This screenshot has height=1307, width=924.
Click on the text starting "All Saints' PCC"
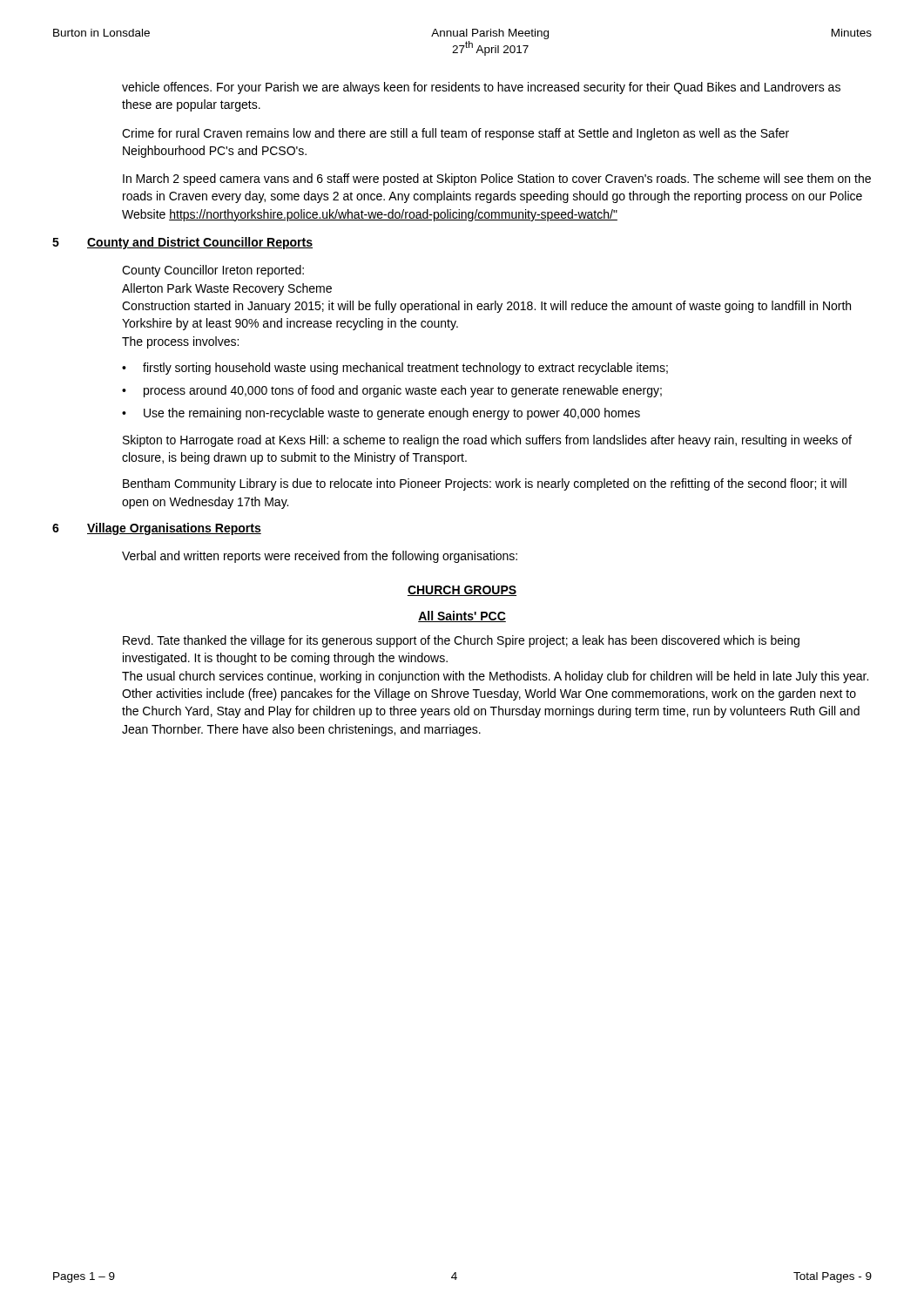click(462, 616)
